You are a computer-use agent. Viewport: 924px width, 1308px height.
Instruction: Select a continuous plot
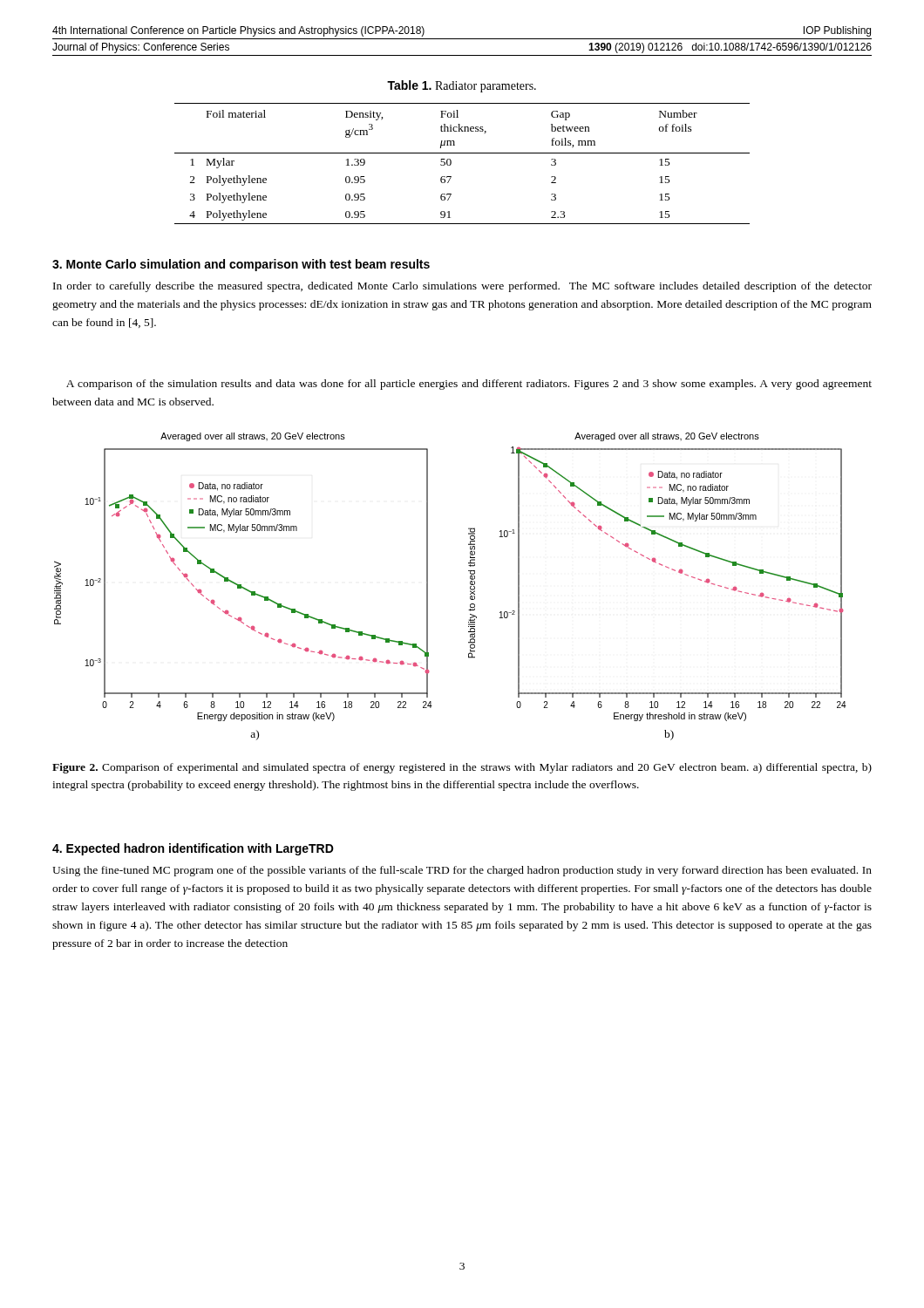(x=462, y=584)
